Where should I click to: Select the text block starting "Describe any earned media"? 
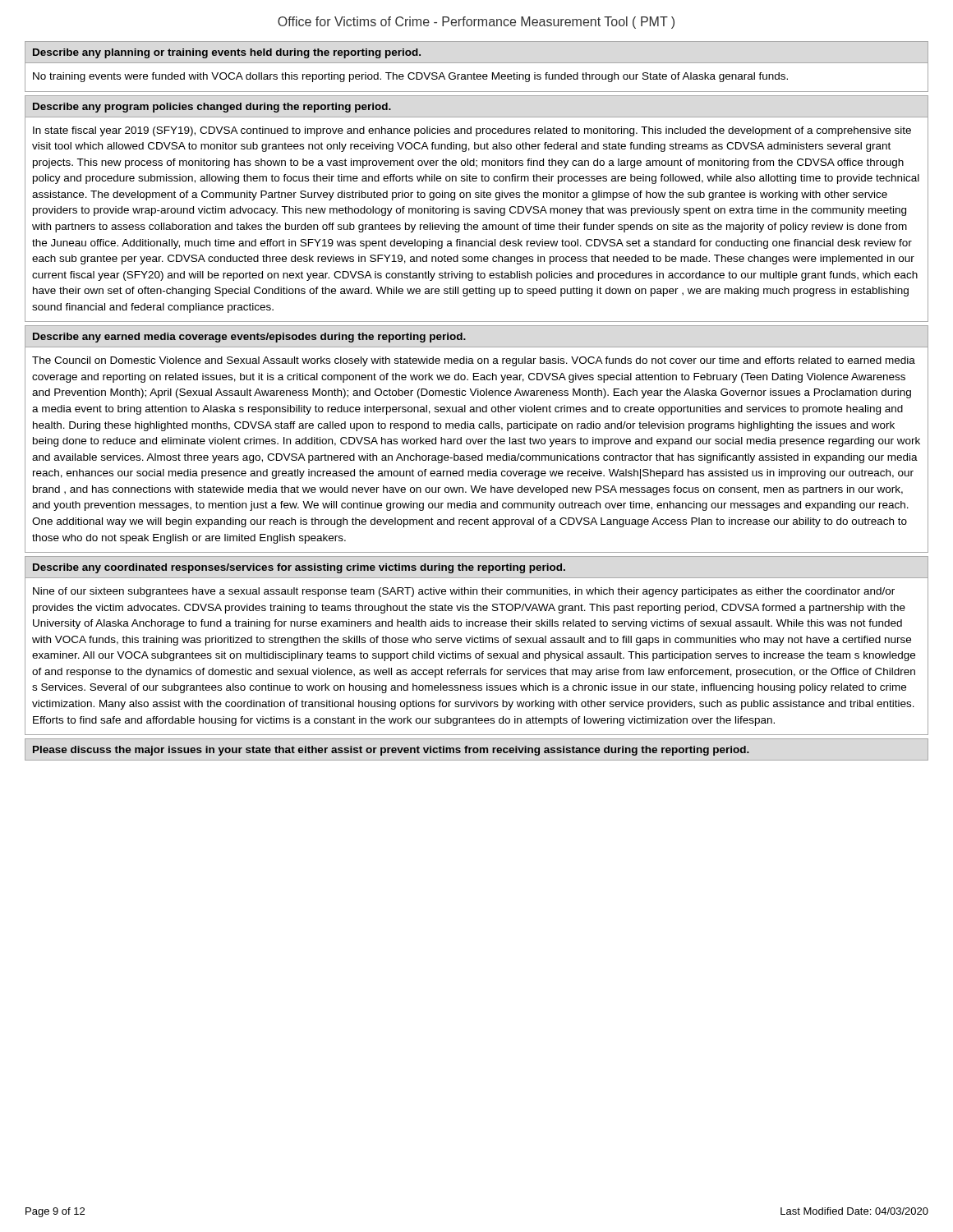[249, 337]
